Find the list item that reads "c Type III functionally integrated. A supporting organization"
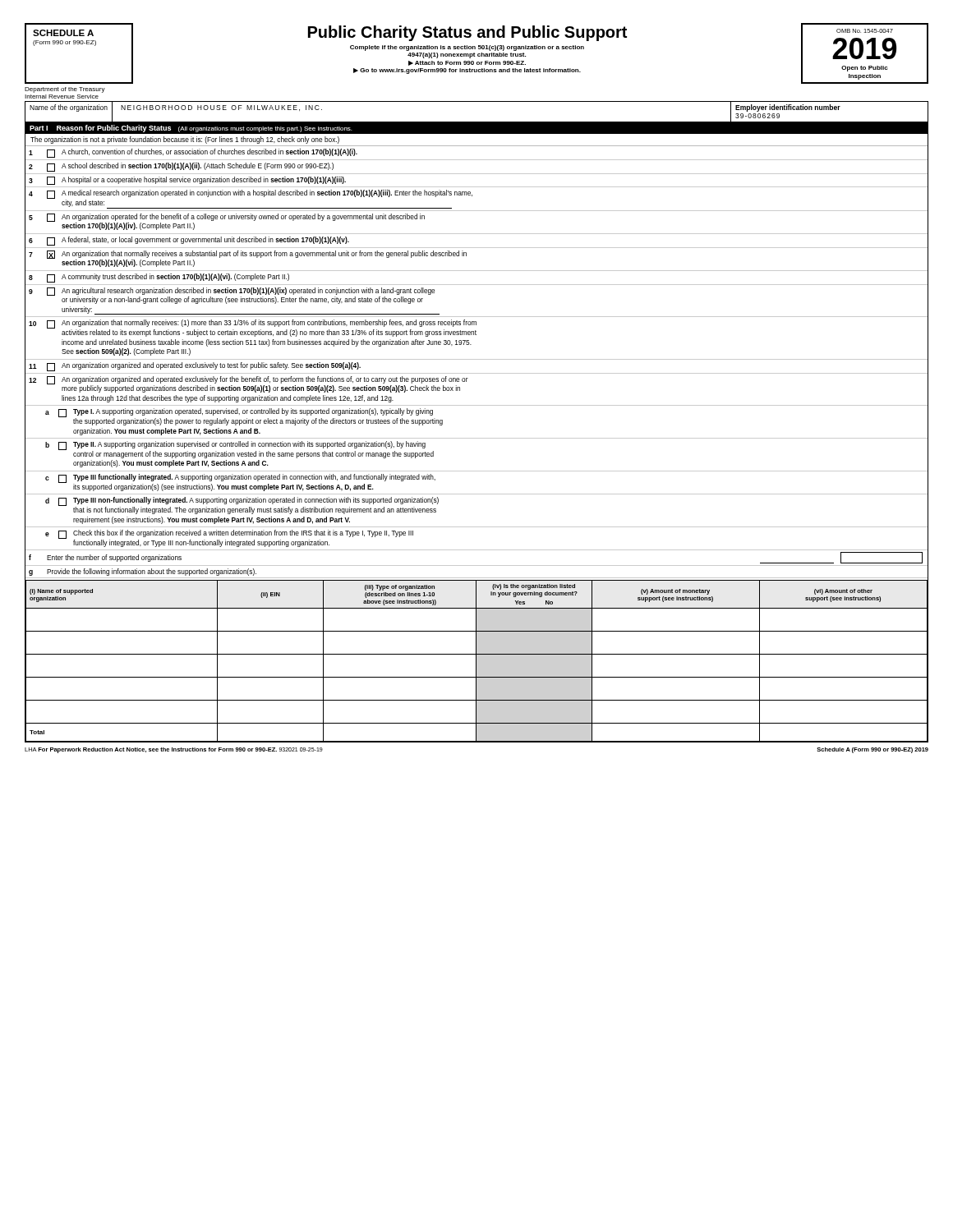Image resolution: width=953 pixels, height=1232 pixels. pos(485,483)
